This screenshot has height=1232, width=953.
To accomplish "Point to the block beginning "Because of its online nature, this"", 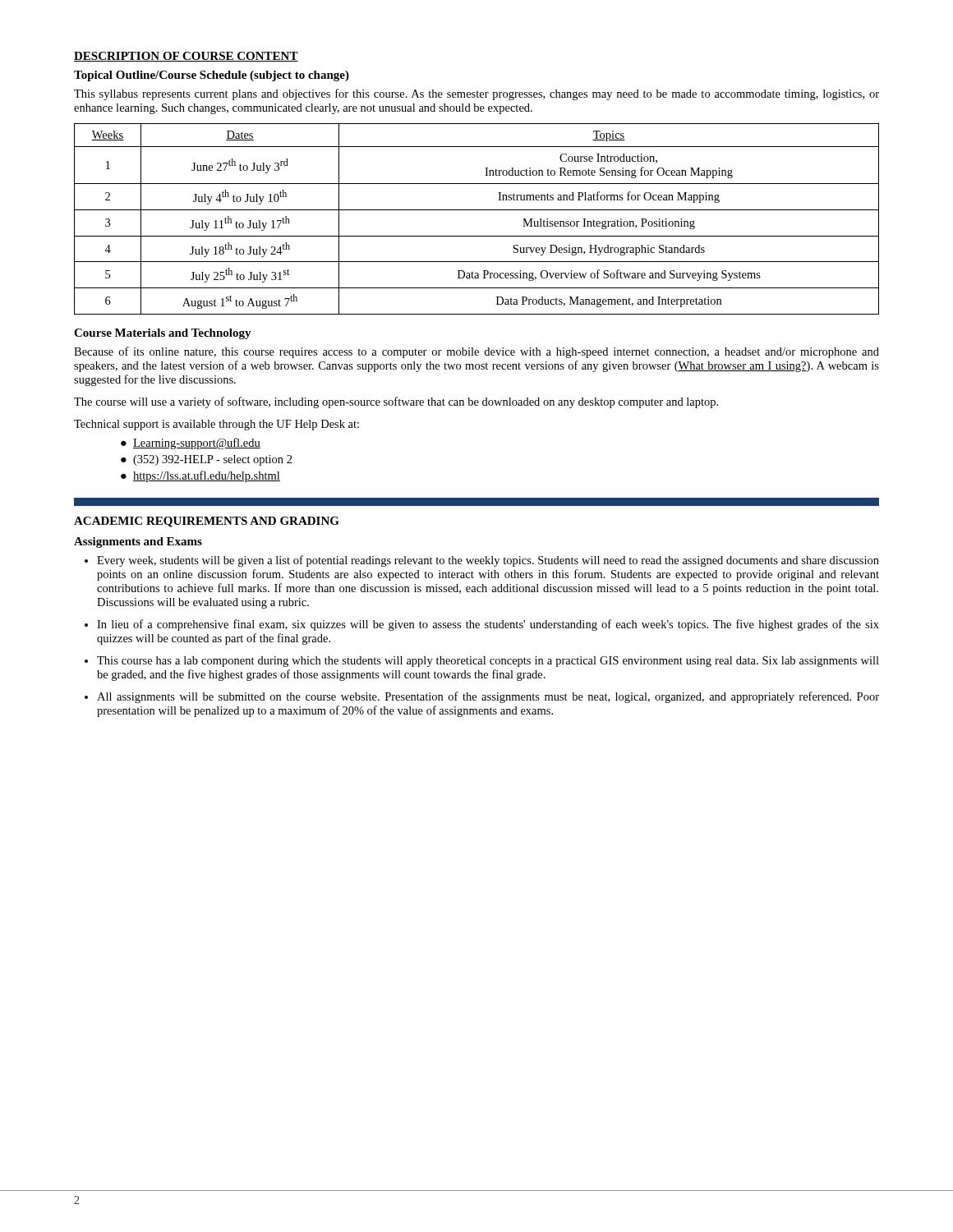I will (476, 366).
